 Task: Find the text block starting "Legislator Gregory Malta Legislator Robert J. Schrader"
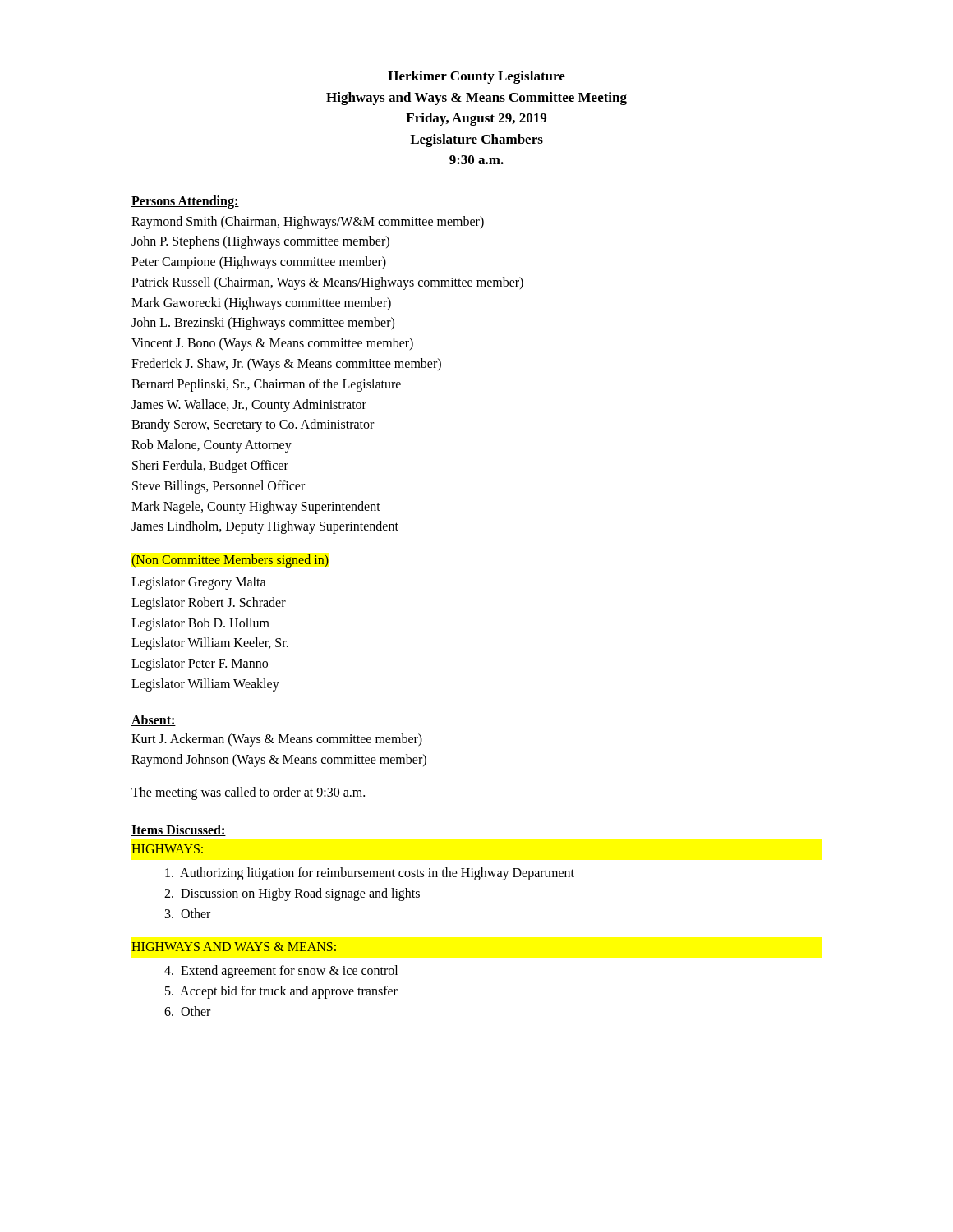pos(210,633)
